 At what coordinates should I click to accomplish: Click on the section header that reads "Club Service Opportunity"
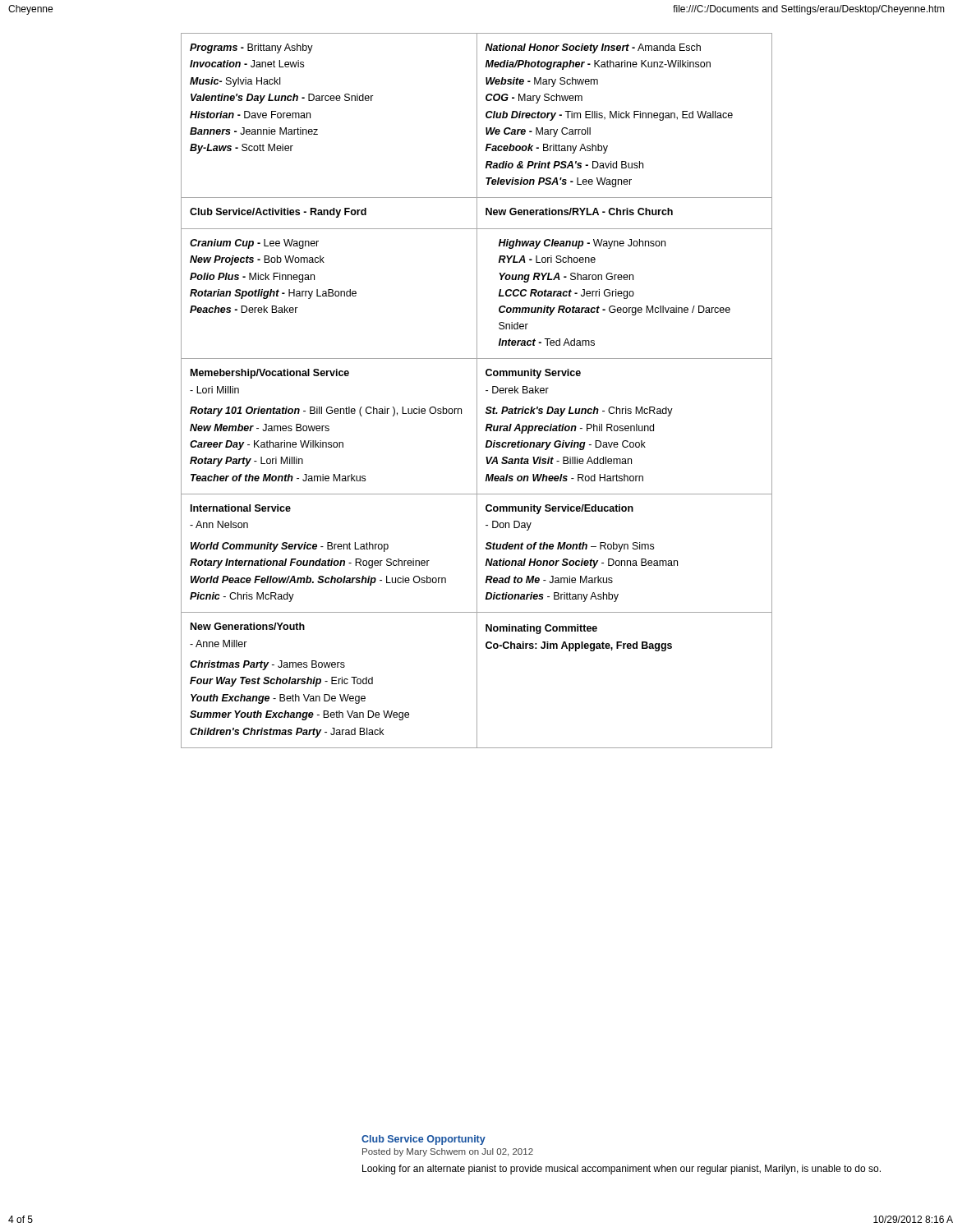423,1139
